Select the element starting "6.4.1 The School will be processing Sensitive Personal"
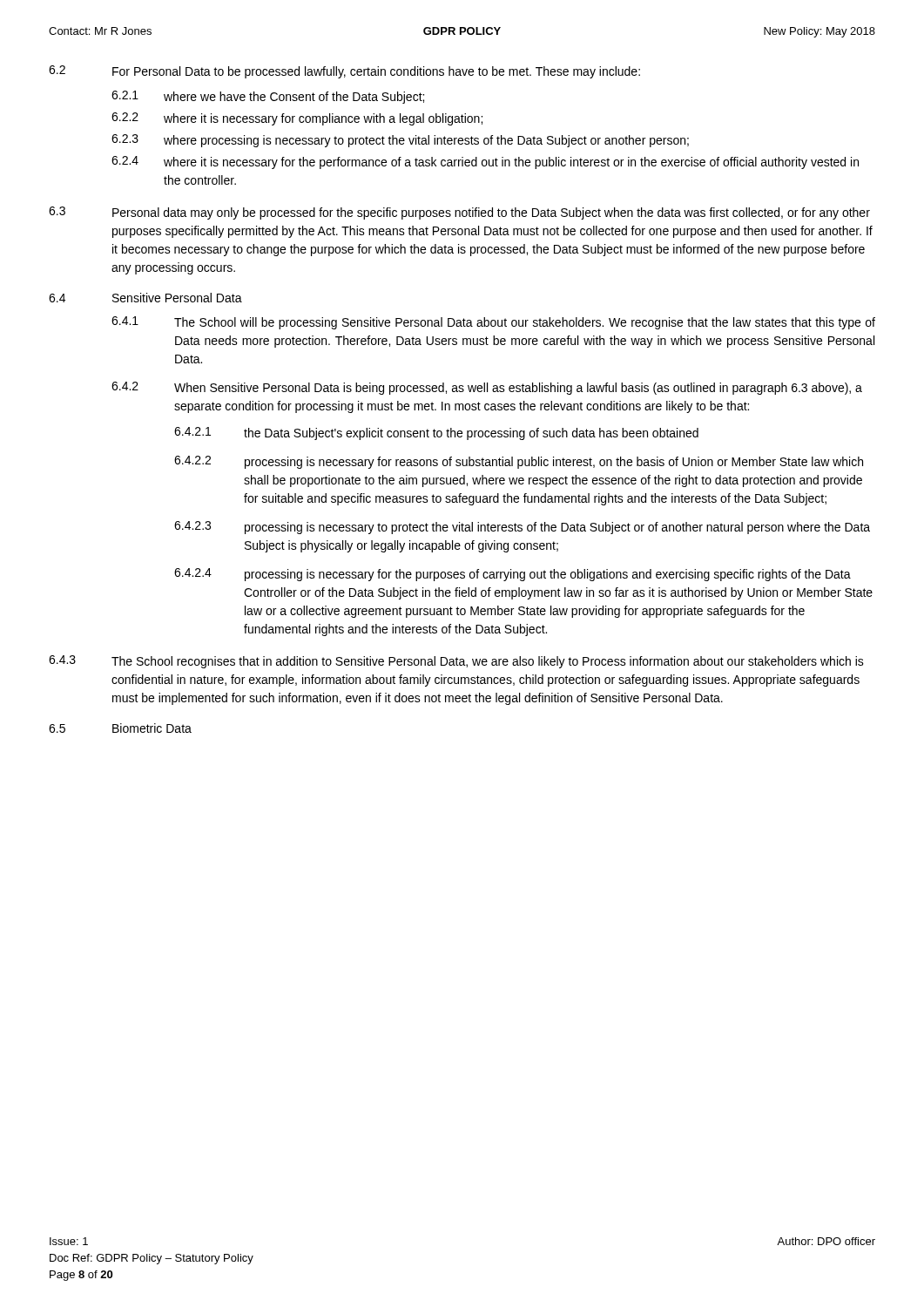 coord(493,341)
